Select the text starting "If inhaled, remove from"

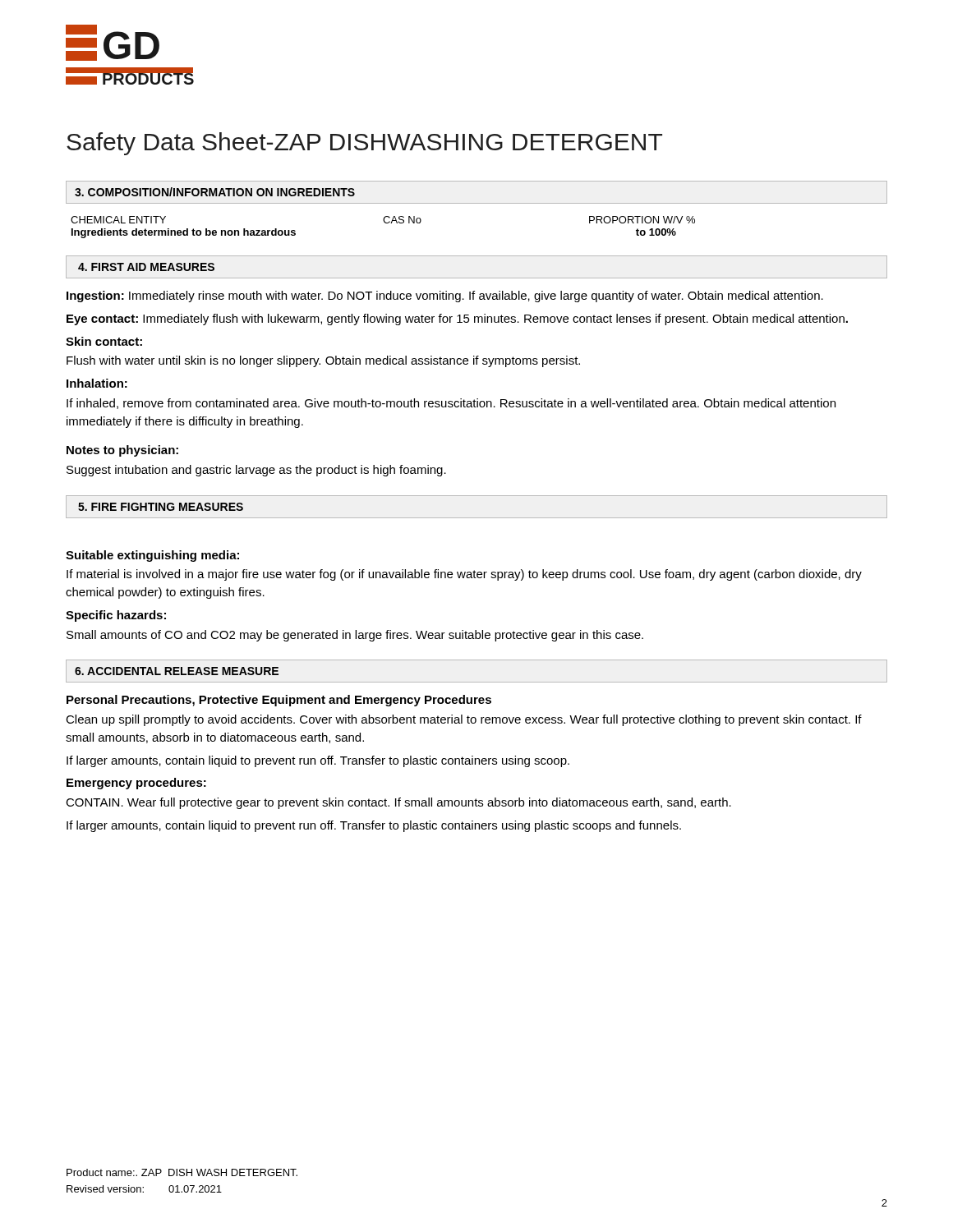(x=451, y=412)
